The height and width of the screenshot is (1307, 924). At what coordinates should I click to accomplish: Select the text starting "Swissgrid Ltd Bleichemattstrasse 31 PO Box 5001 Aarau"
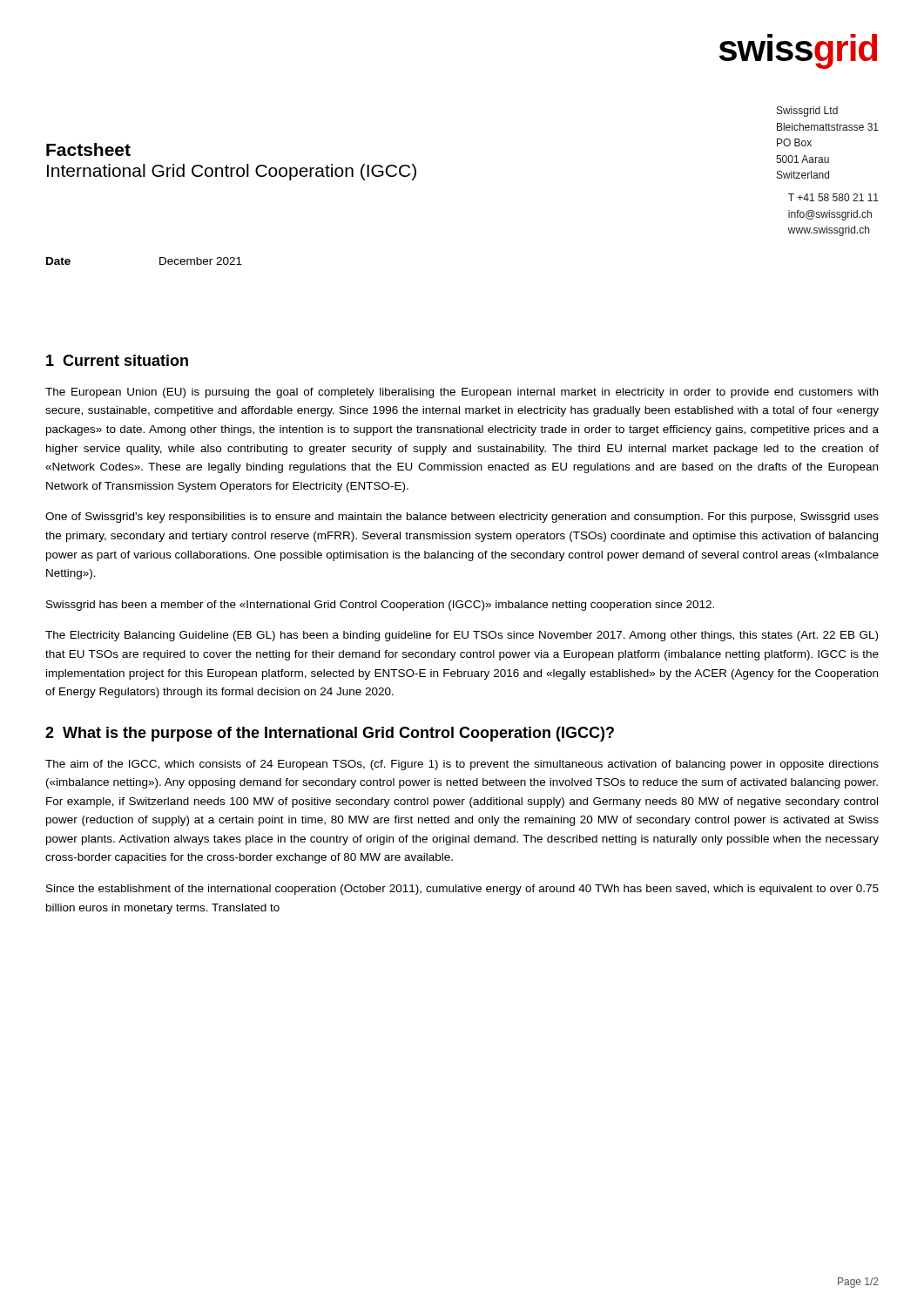pos(807,112)
